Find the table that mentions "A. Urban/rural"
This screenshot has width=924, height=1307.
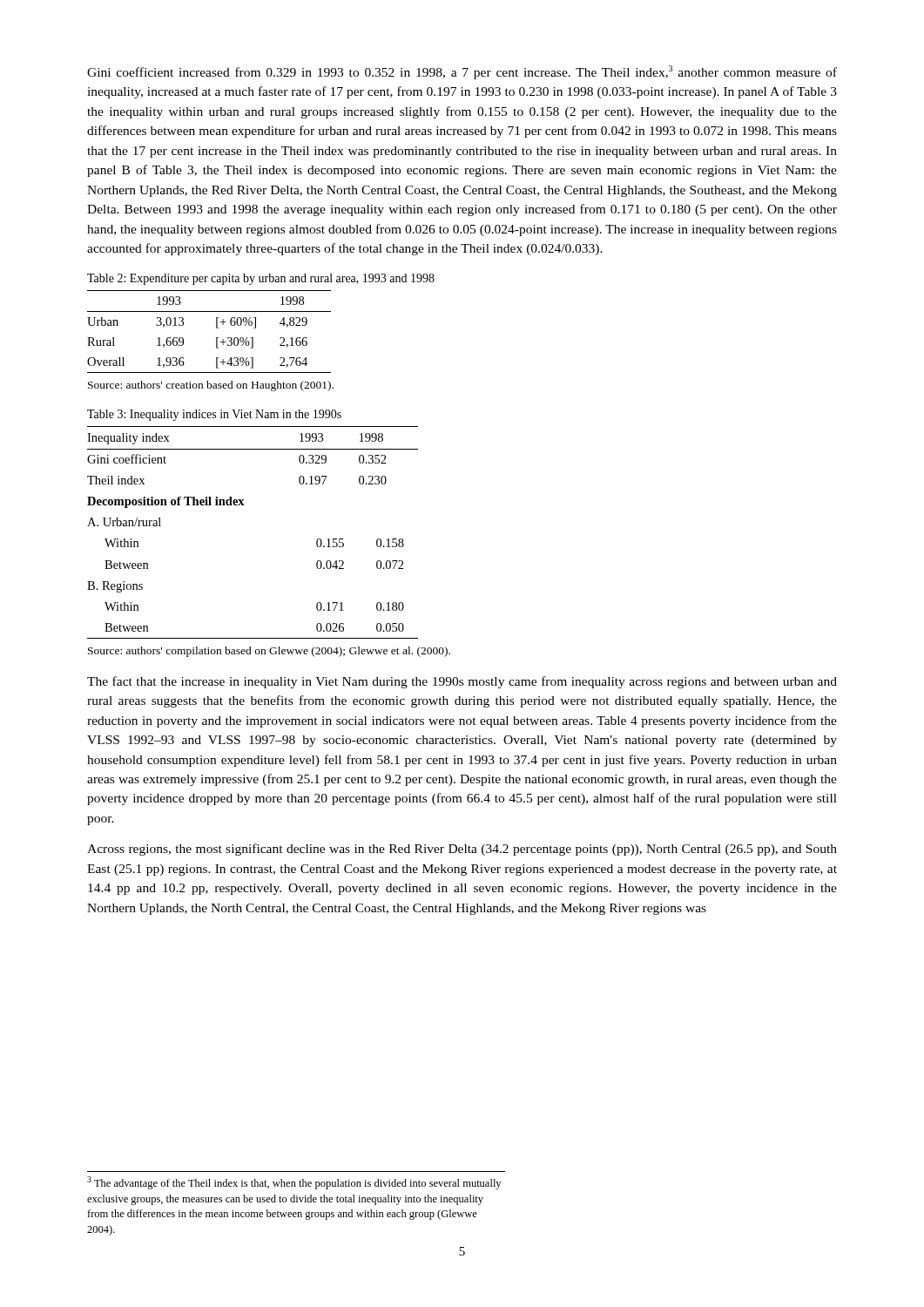[462, 532]
